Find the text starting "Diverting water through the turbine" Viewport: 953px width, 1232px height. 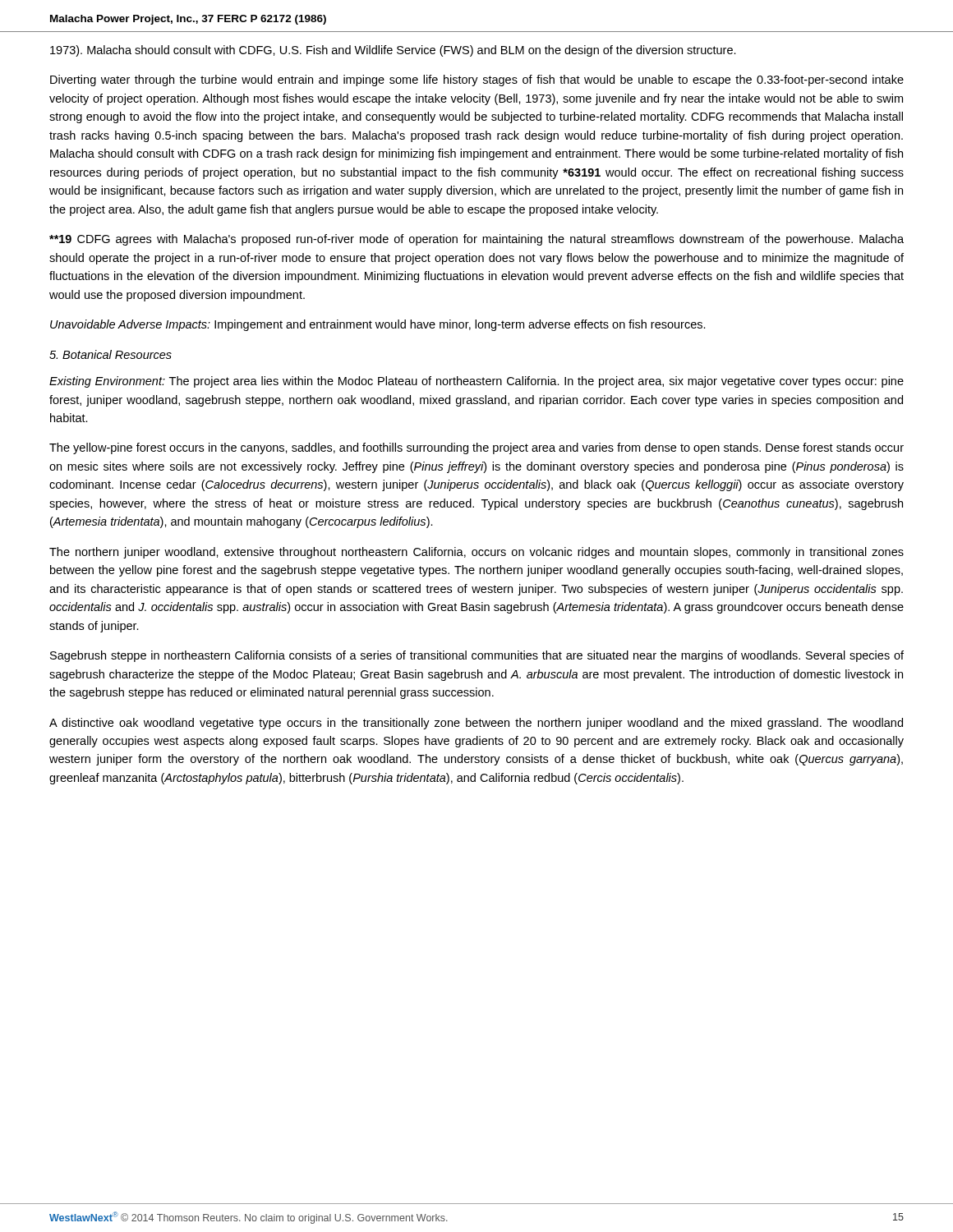coord(476,145)
